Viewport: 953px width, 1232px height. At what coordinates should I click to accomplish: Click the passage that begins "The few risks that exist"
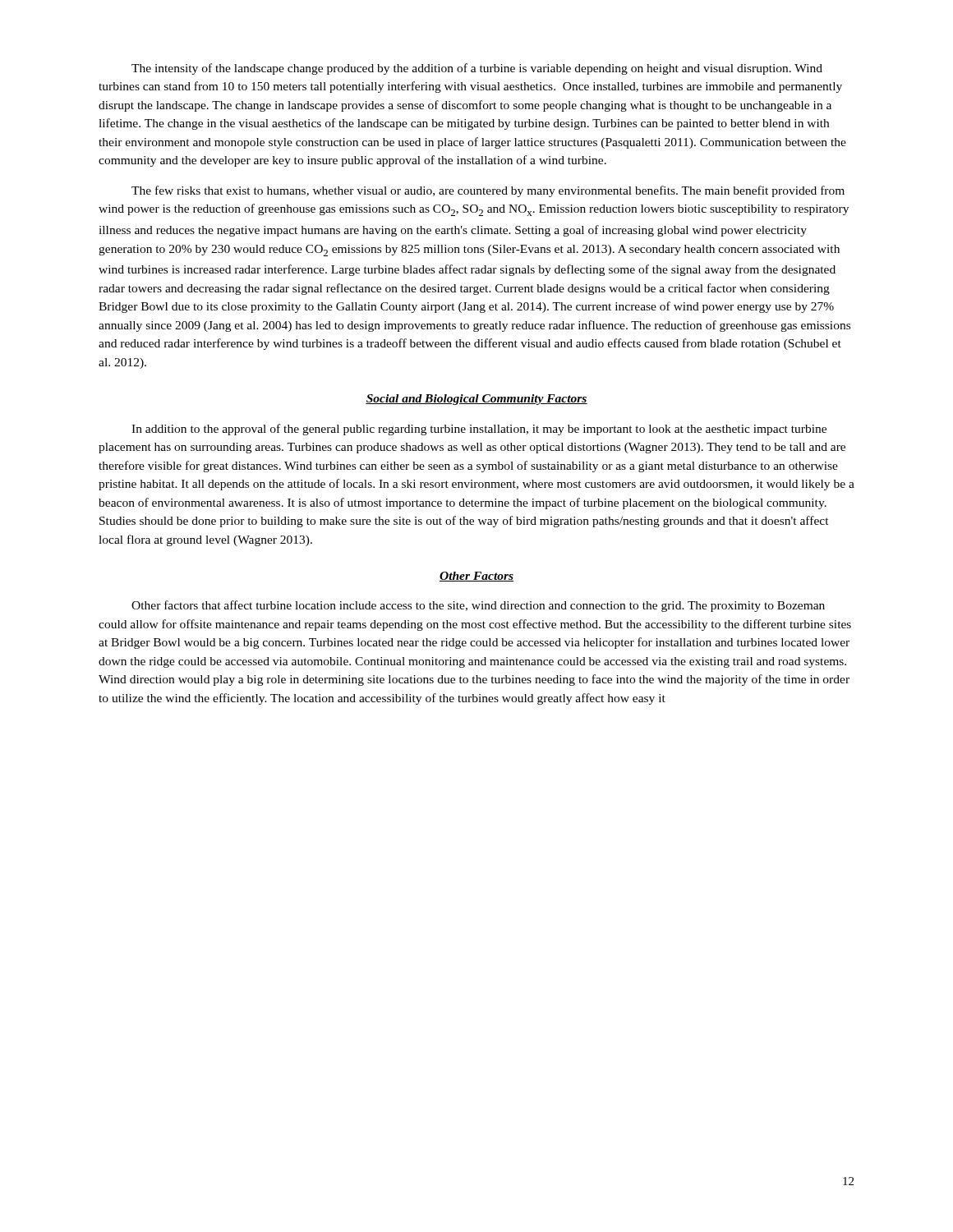(475, 276)
